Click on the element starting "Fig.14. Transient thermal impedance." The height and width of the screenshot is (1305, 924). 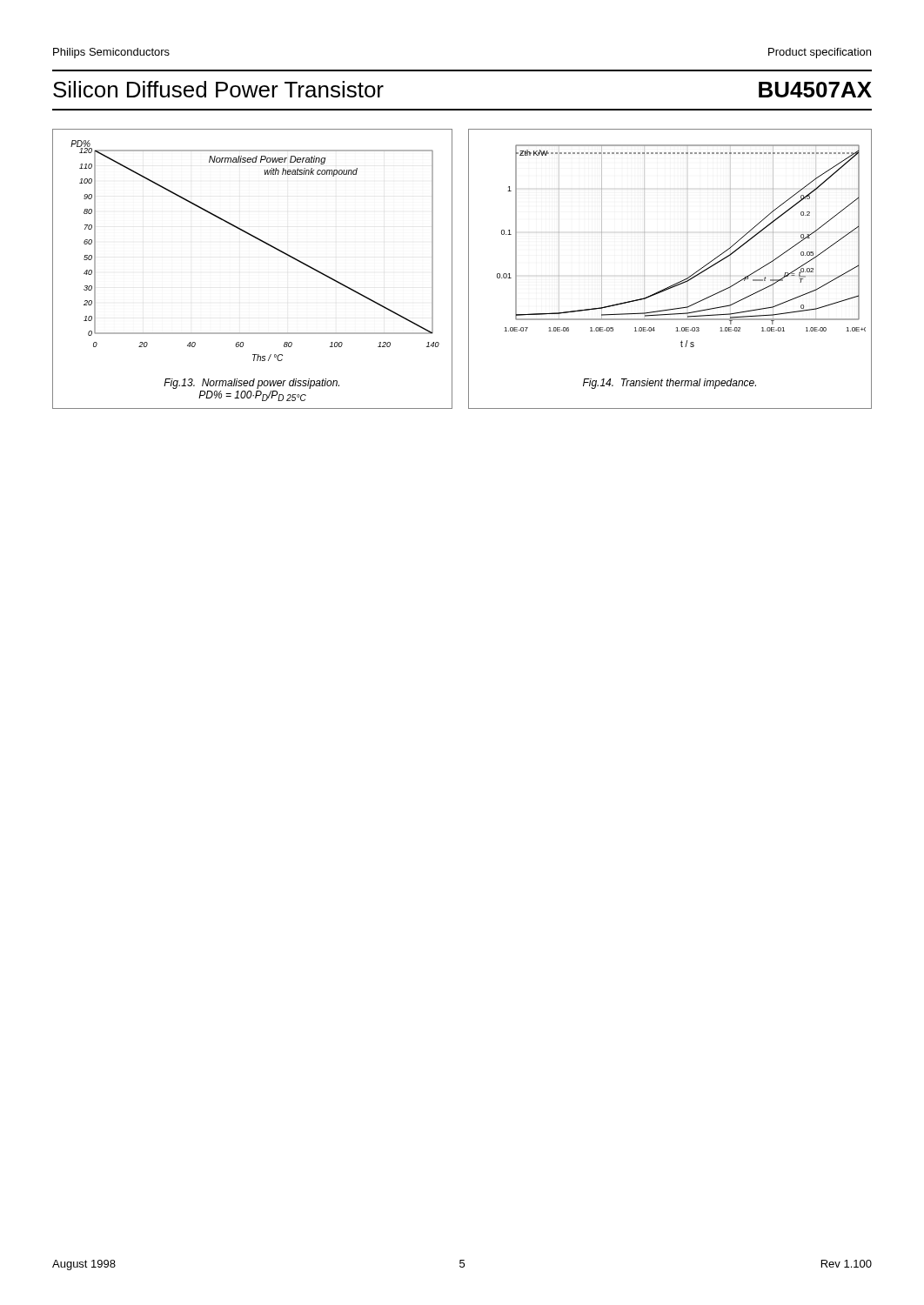click(x=670, y=383)
